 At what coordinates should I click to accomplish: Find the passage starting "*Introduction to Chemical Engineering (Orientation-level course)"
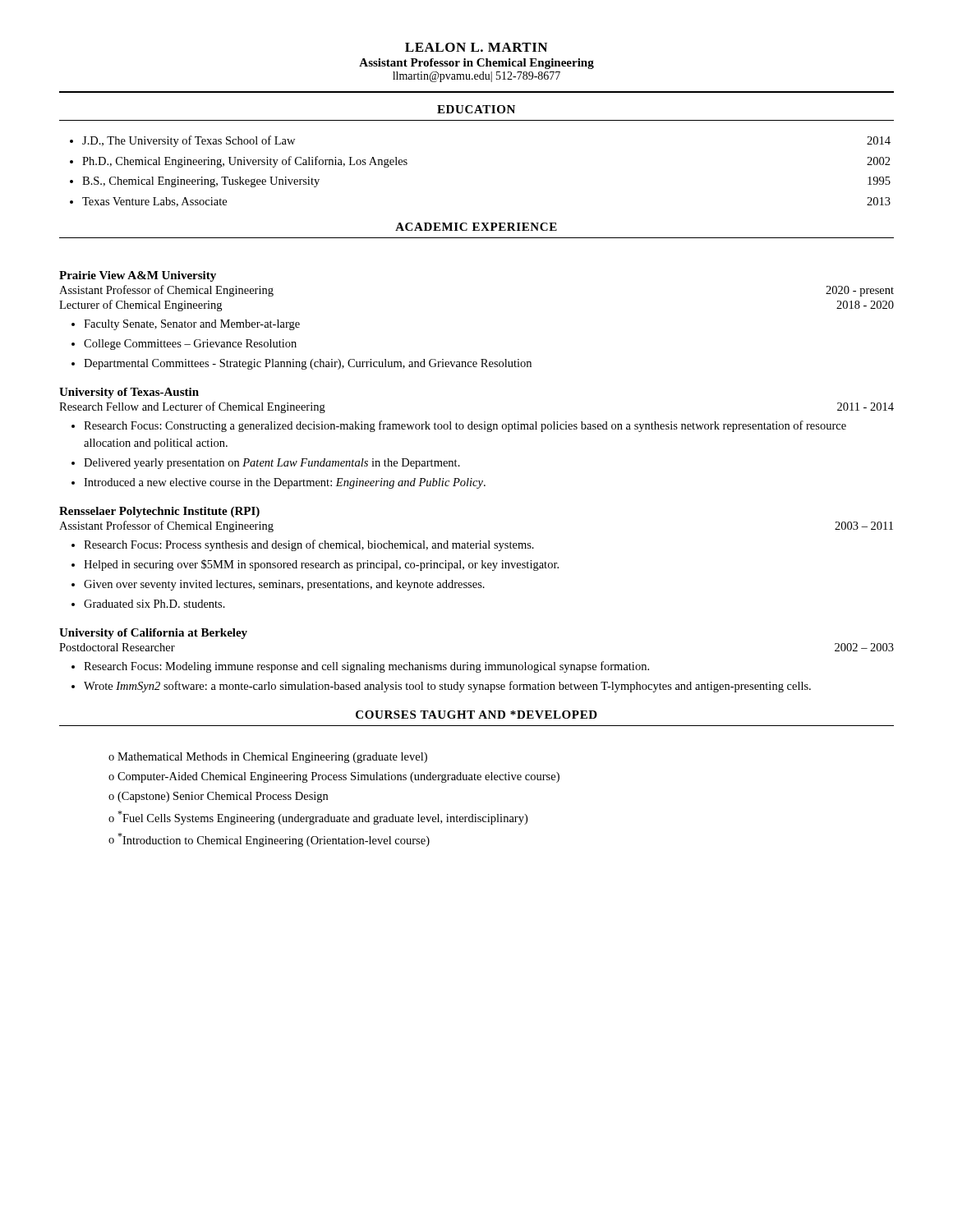coord(274,838)
